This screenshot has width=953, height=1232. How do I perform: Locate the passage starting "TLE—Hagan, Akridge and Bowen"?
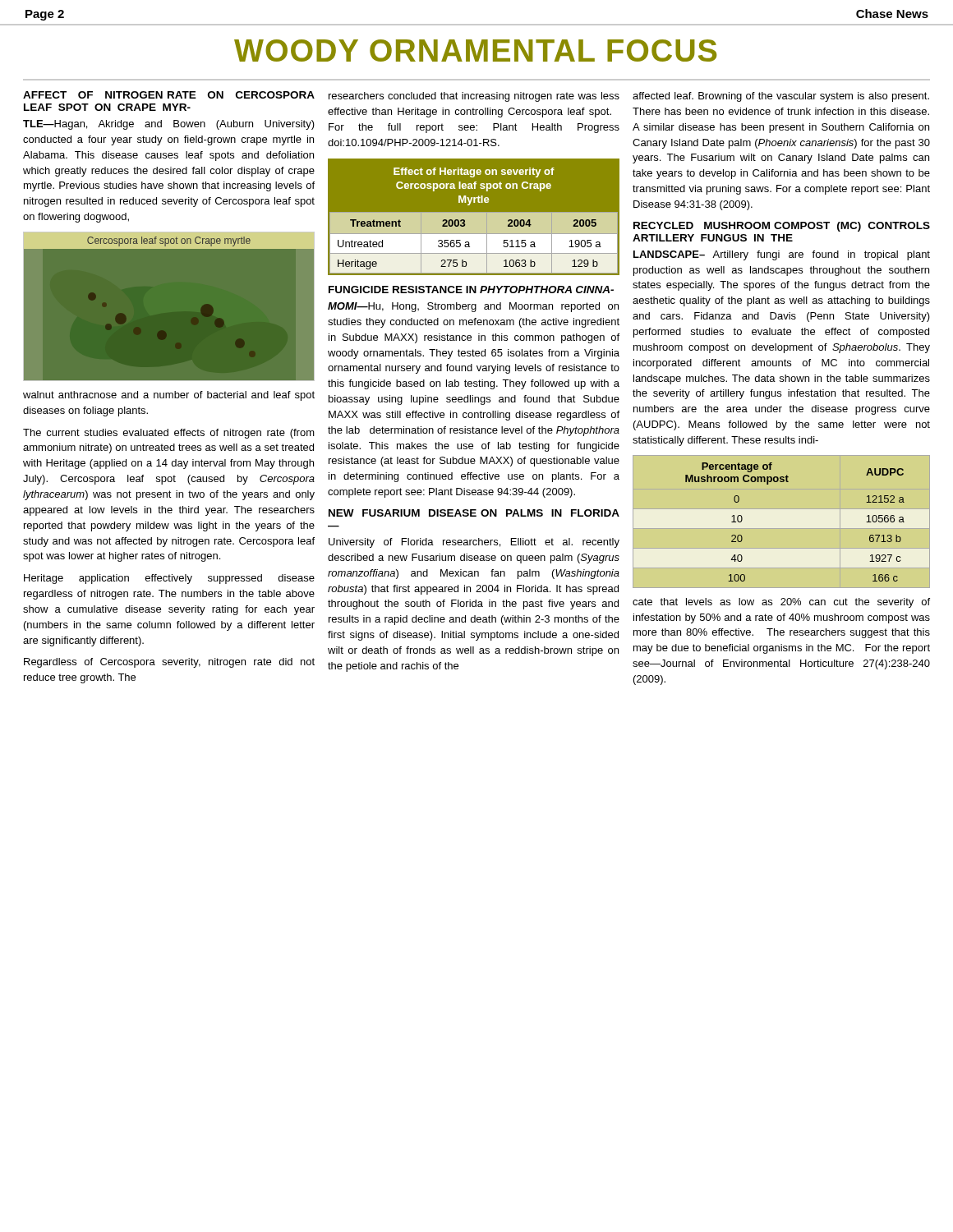169,170
